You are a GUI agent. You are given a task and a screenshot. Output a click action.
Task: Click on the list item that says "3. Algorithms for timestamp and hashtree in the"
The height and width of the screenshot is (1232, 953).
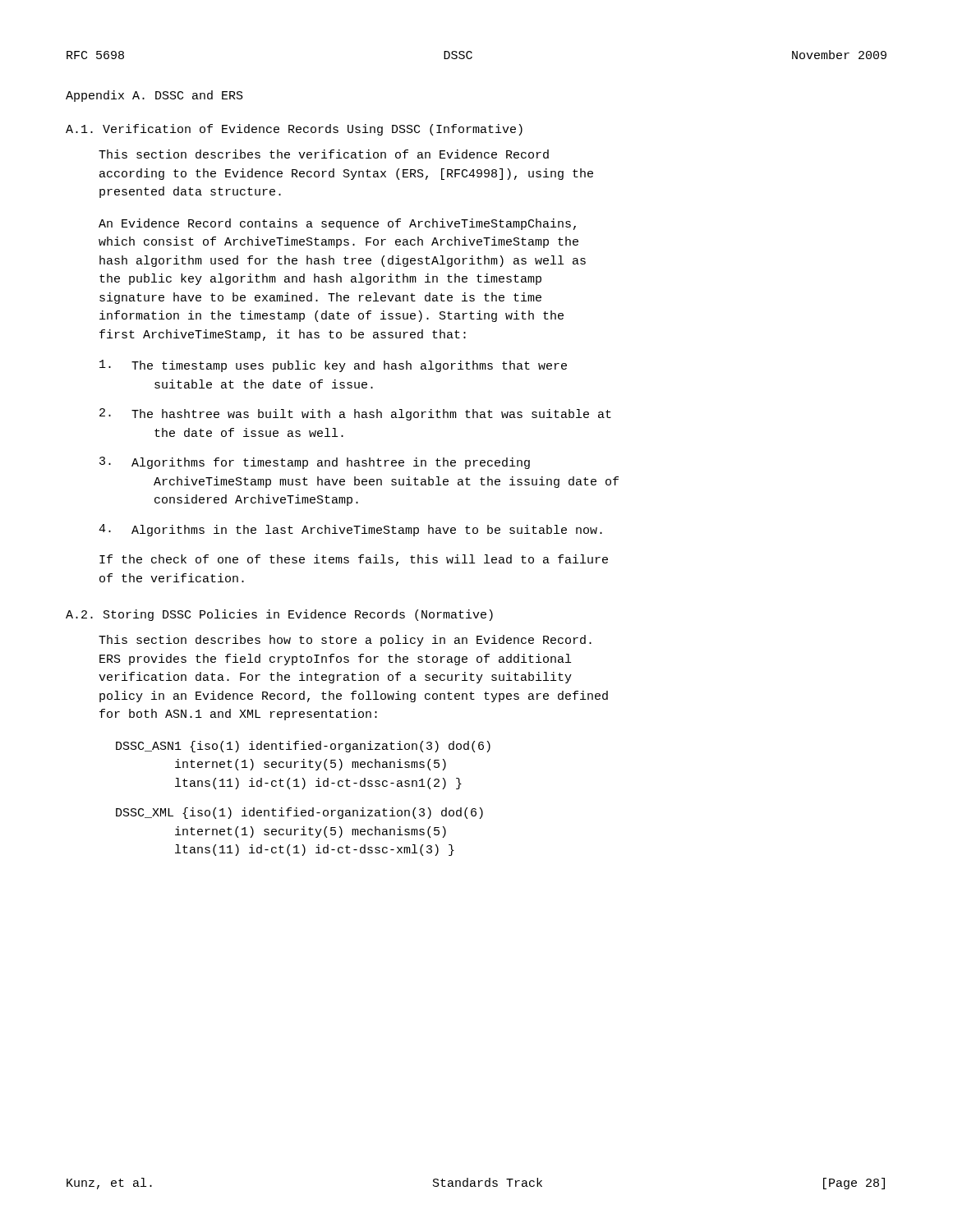point(493,483)
